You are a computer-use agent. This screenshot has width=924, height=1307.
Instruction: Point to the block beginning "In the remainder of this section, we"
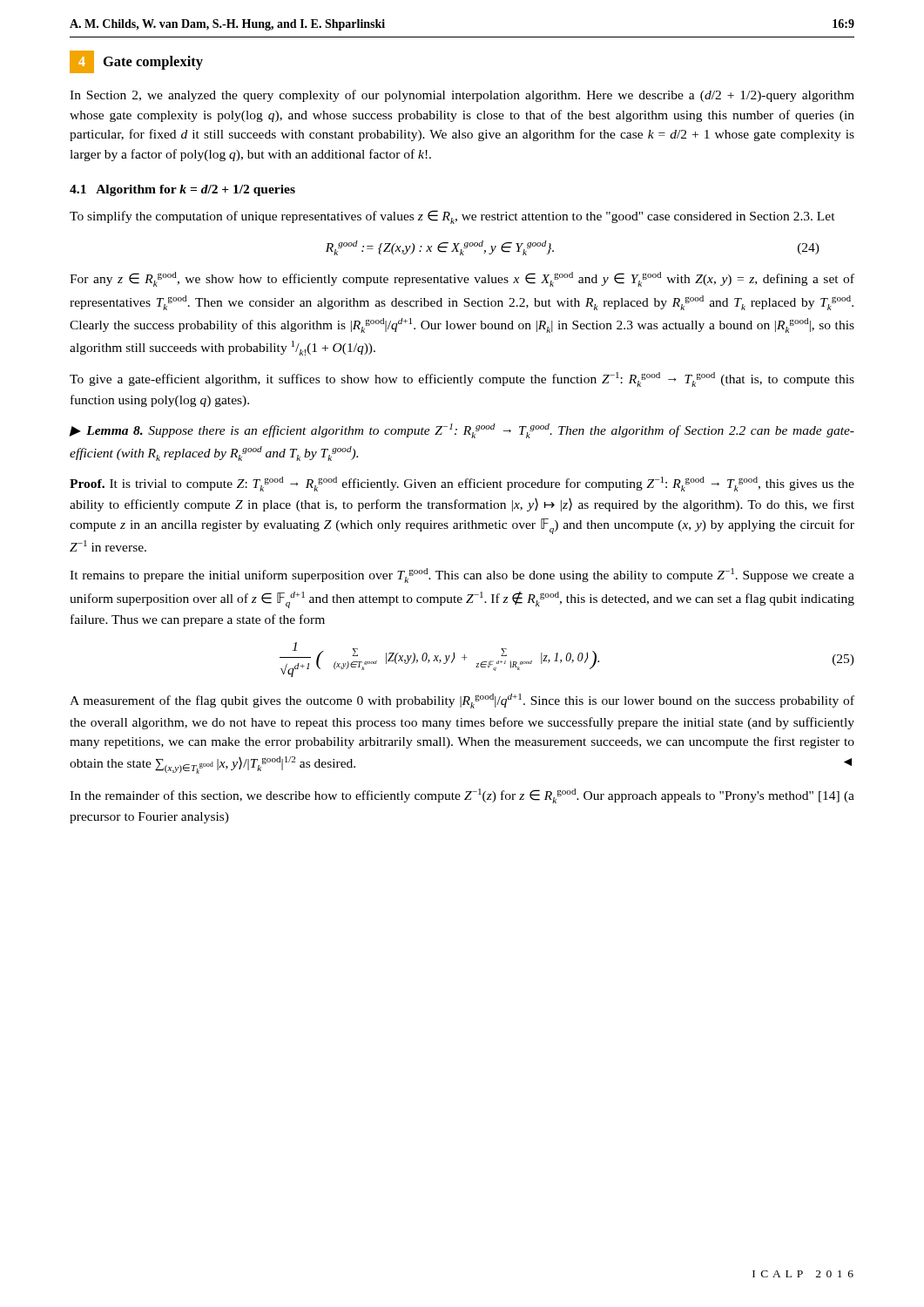tap(462, 805)
